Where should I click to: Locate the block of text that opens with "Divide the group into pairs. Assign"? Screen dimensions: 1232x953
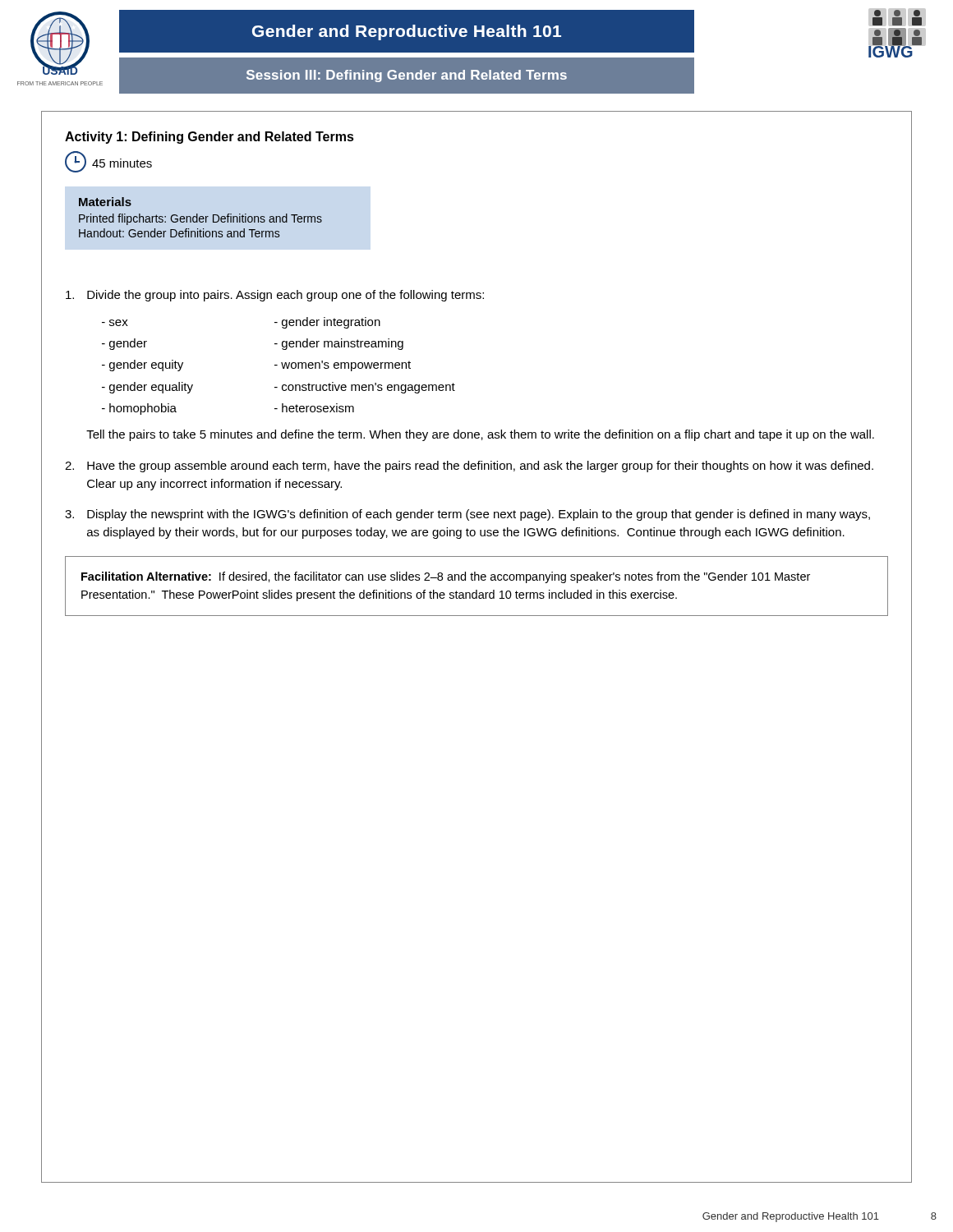(x=275, y=296)
